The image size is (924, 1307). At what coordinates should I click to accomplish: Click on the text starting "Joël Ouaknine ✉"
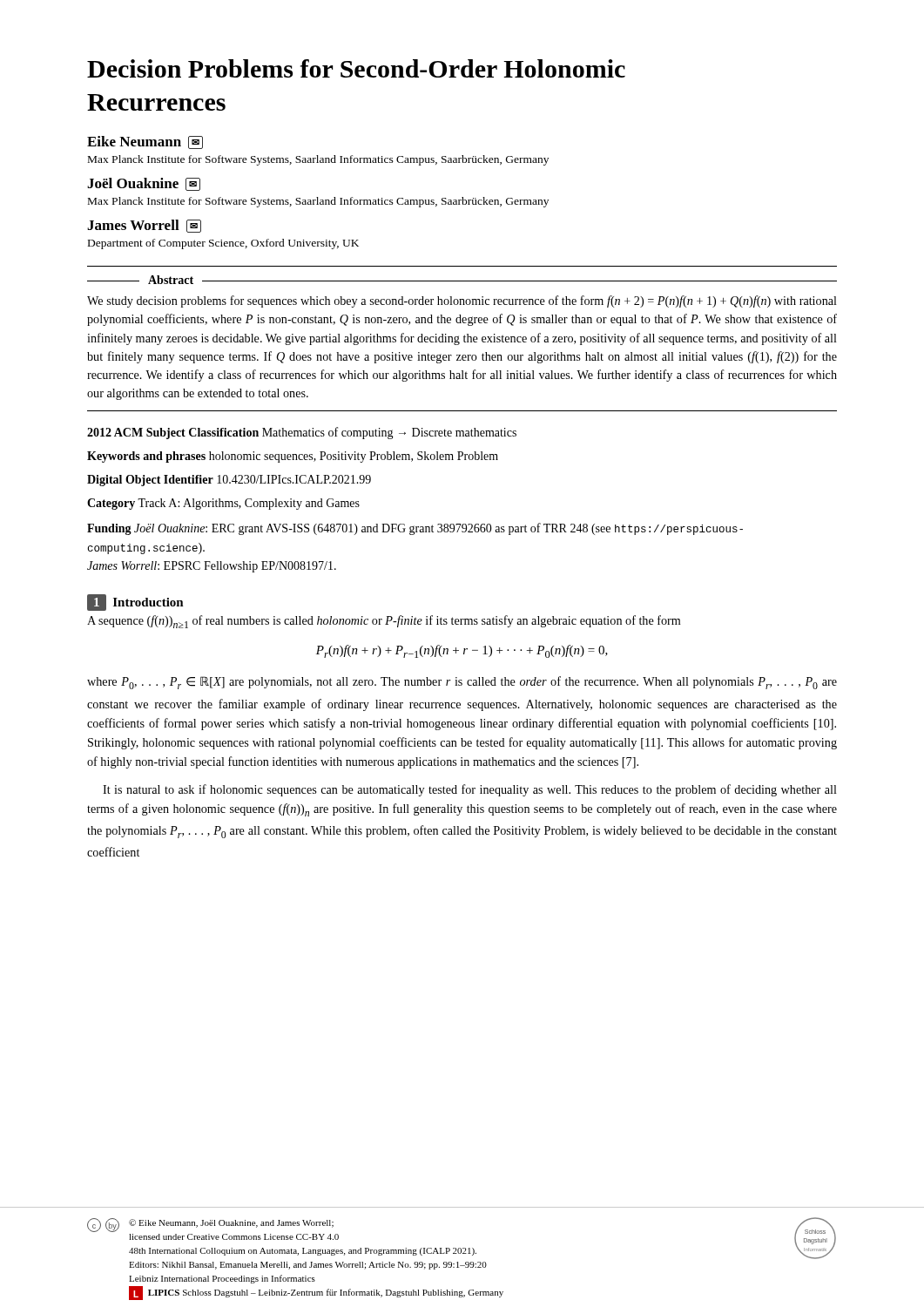[144, 184]
